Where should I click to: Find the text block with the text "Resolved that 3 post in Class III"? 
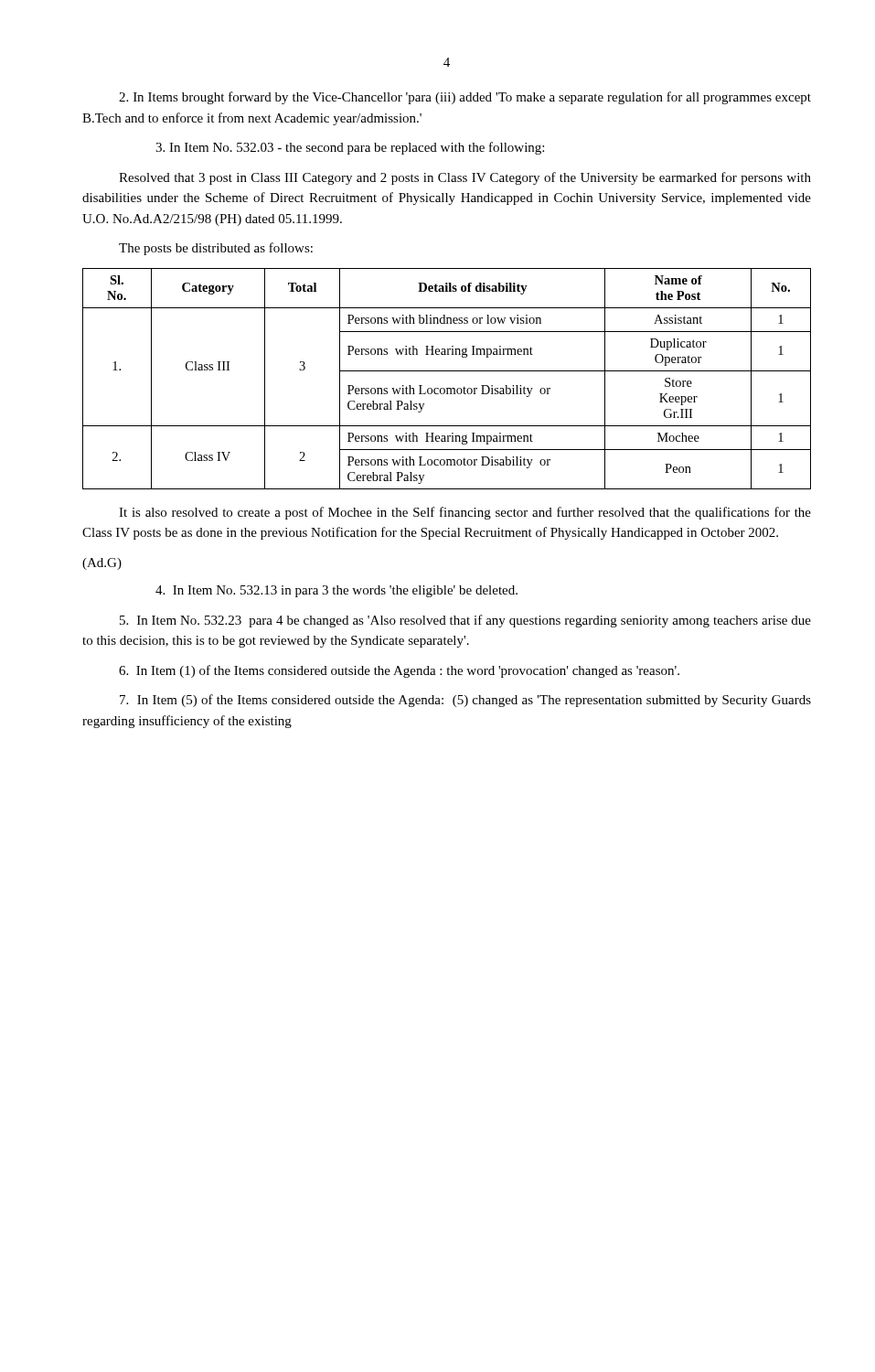pyautogui.click(x=447, y=198)
